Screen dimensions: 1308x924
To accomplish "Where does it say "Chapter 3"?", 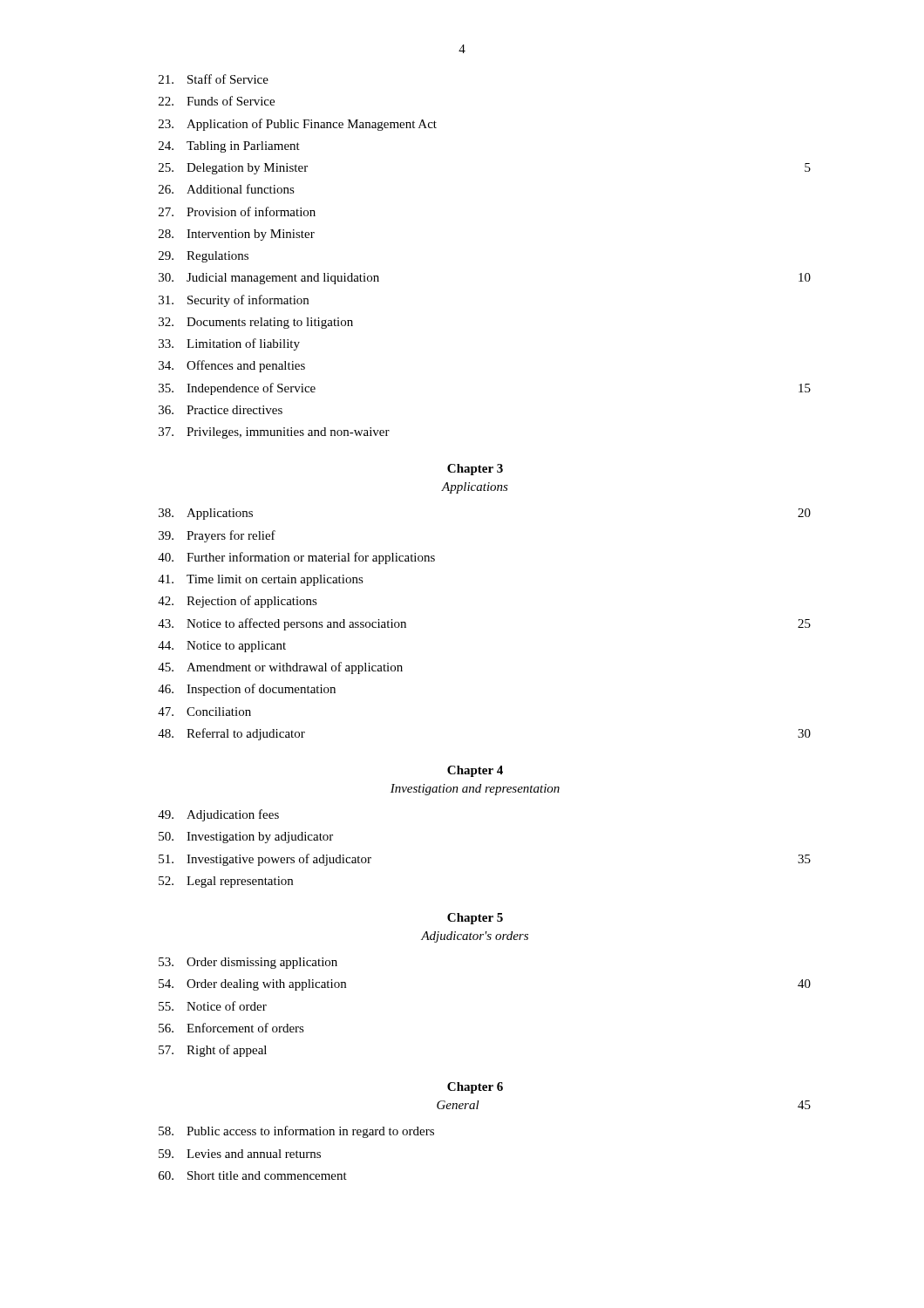I will click(475, 468).
